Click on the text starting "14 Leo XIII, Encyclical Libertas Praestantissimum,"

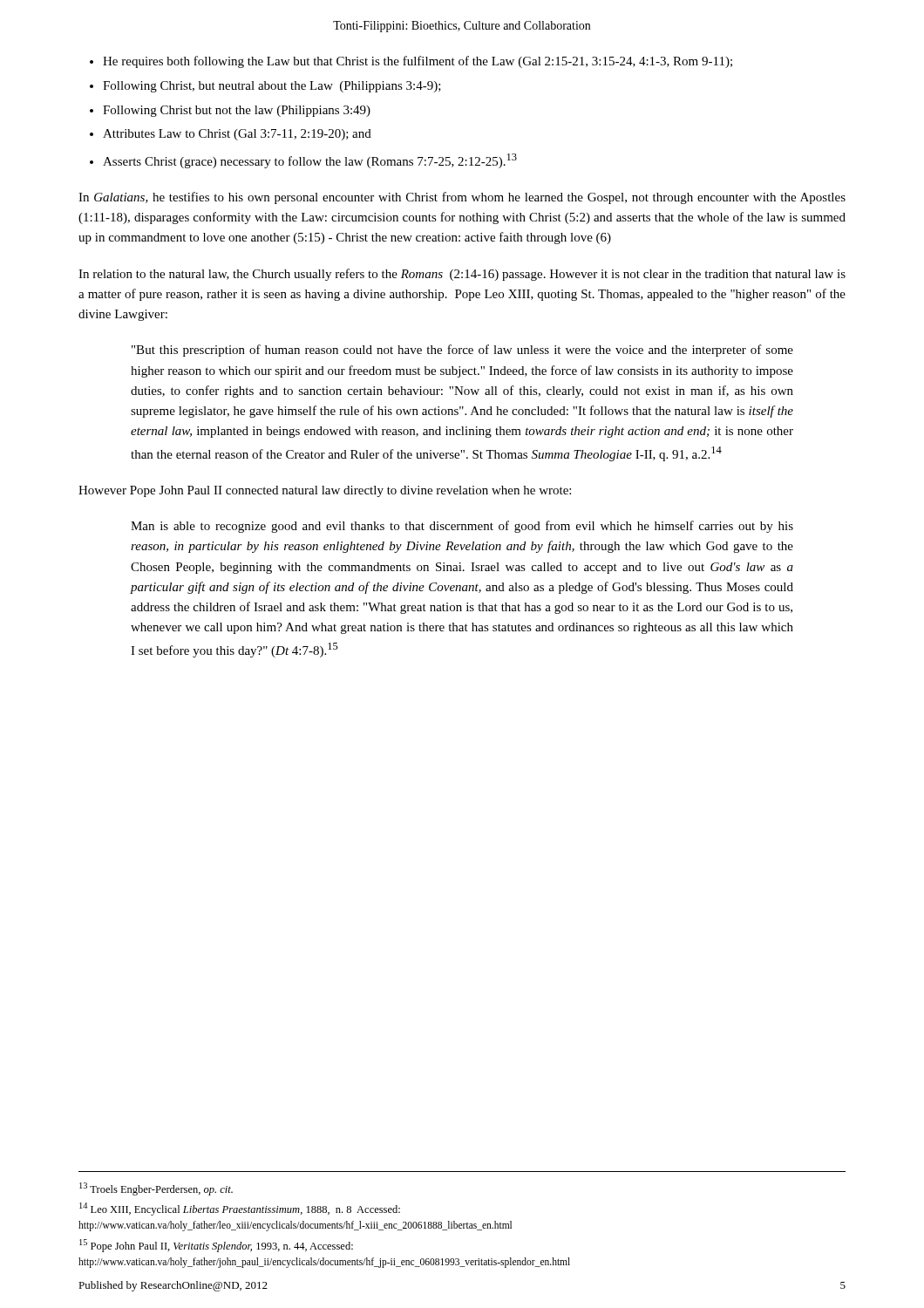pyautogui.click(x=295, y=1216)
